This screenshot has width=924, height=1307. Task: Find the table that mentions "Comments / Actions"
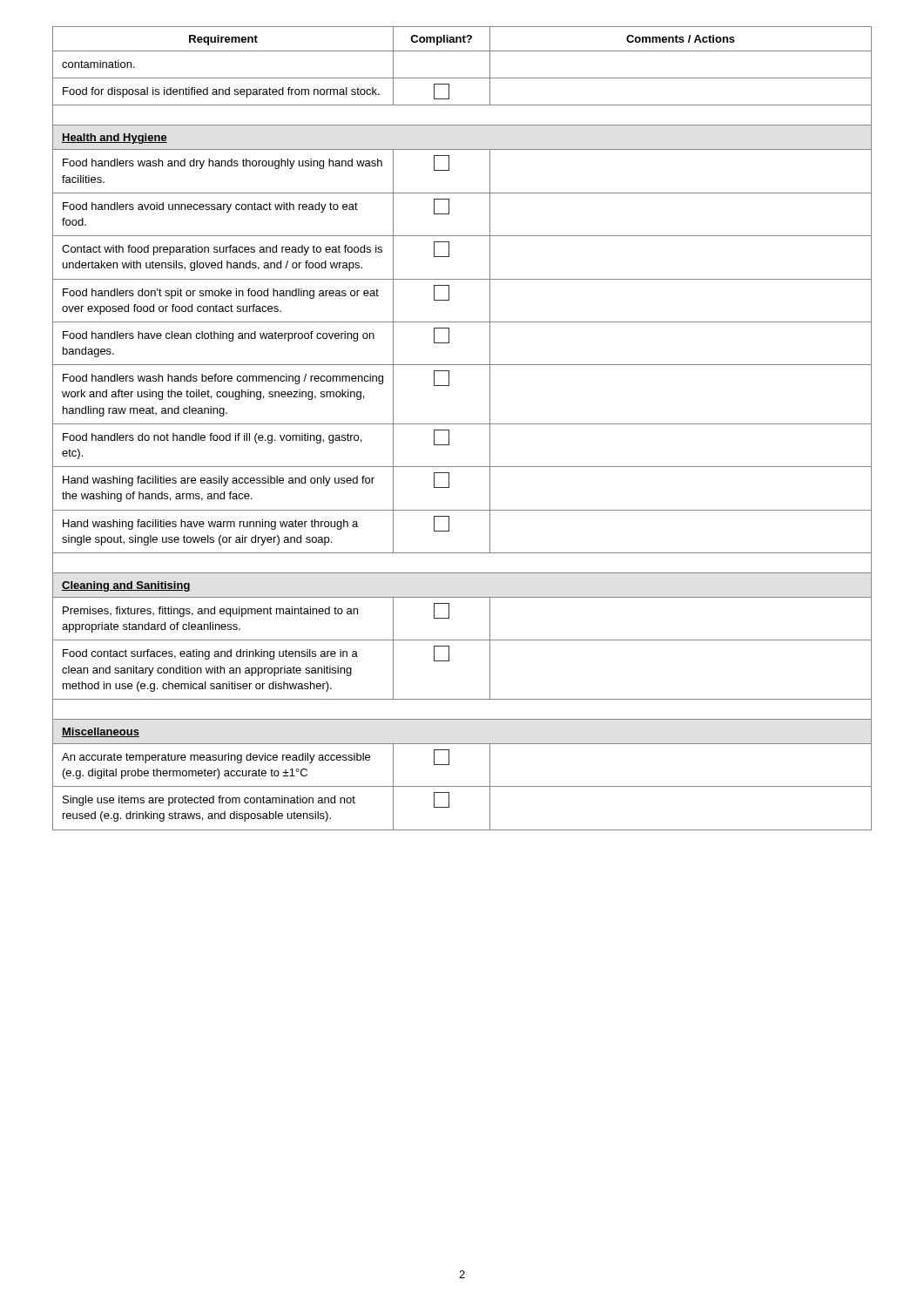pos(462,428)
